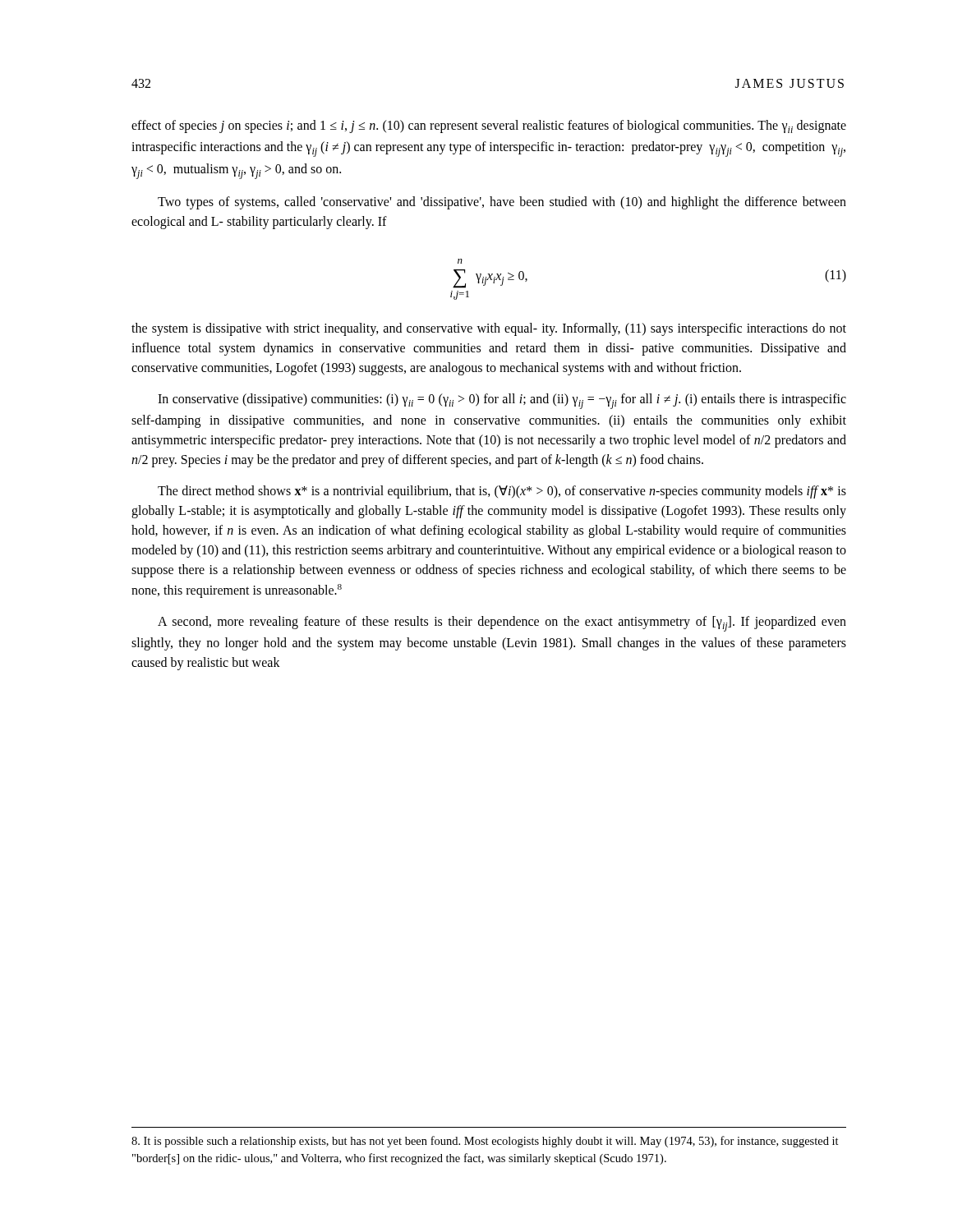Click the passage that begins "A second, more revealing feature"
This screenshot has width=953, height=1232.
pyautogui.click(x=489, y=642)
